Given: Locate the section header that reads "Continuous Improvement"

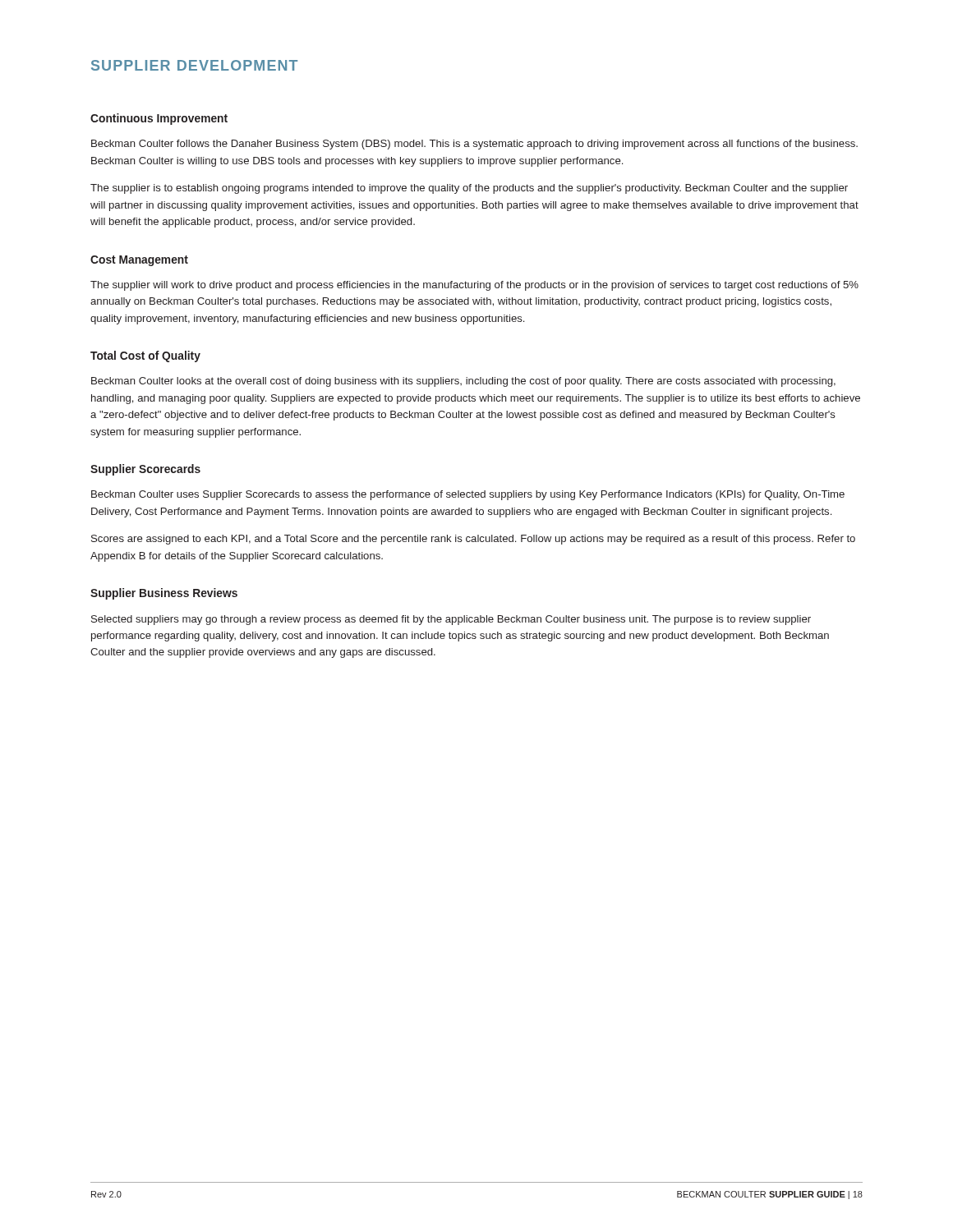Looking at the screenshot, I should click(159, 119).
